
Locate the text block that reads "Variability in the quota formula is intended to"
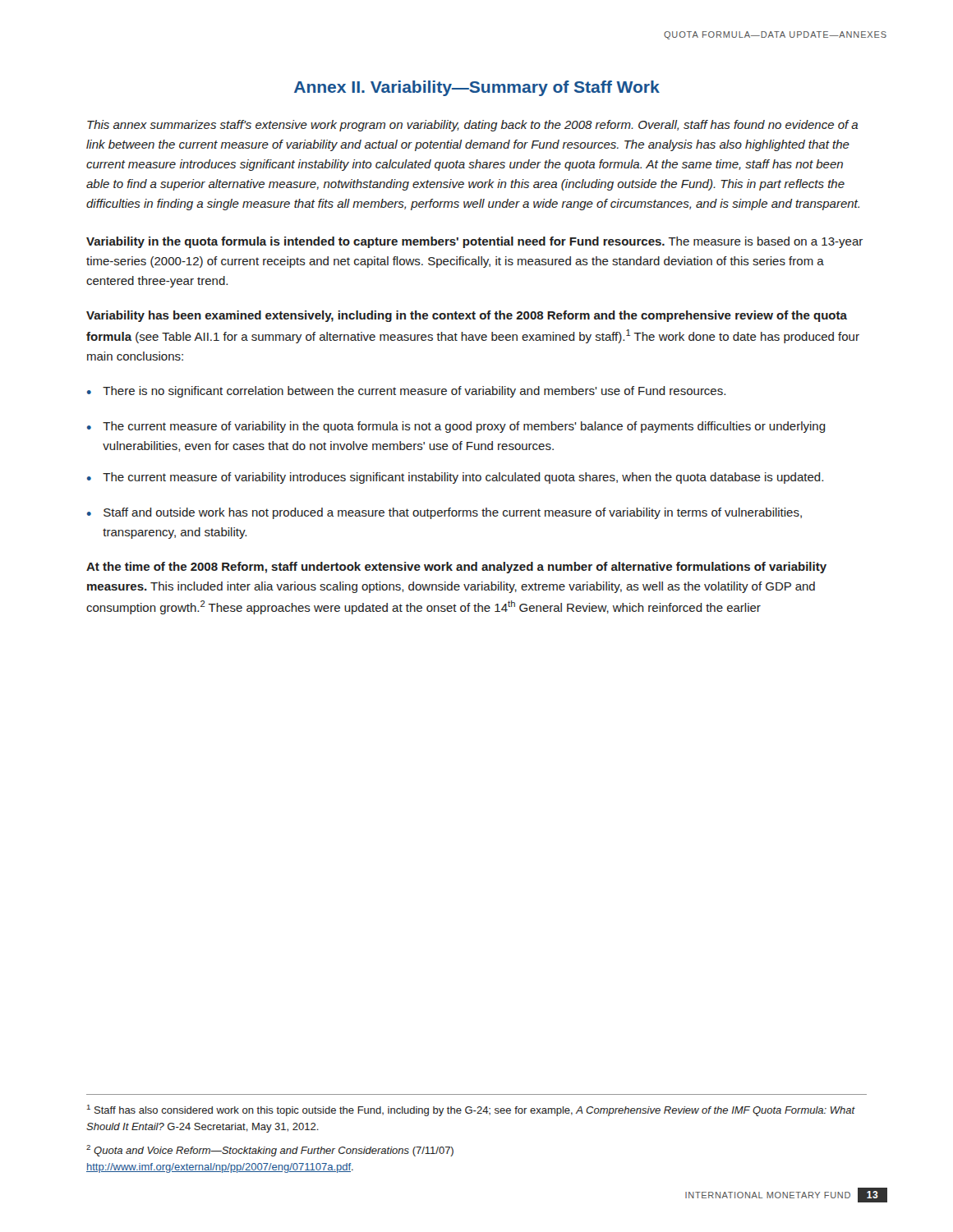tap(475, 261)
